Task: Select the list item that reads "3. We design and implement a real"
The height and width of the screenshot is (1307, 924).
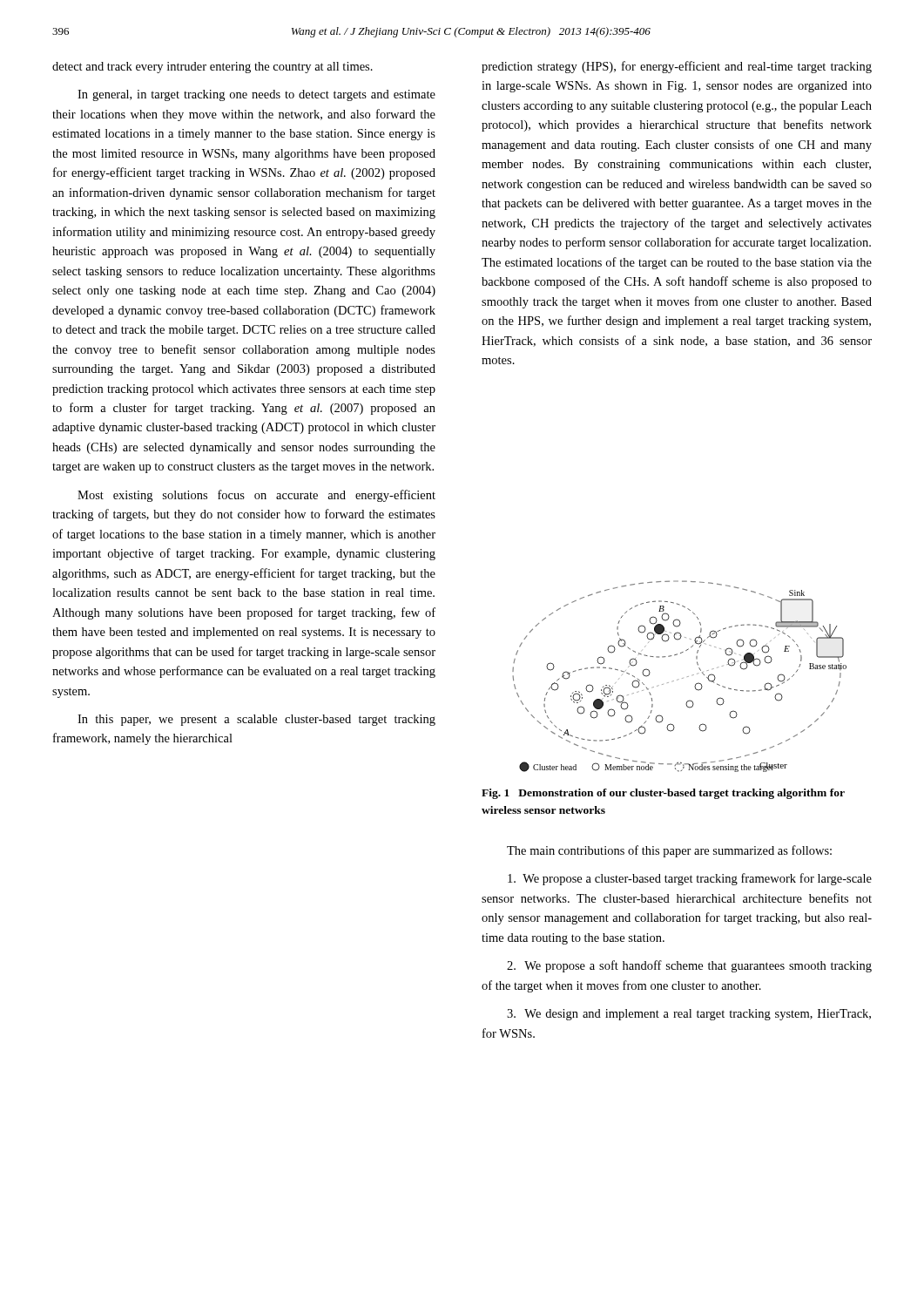Action: tap(677, 1024)
